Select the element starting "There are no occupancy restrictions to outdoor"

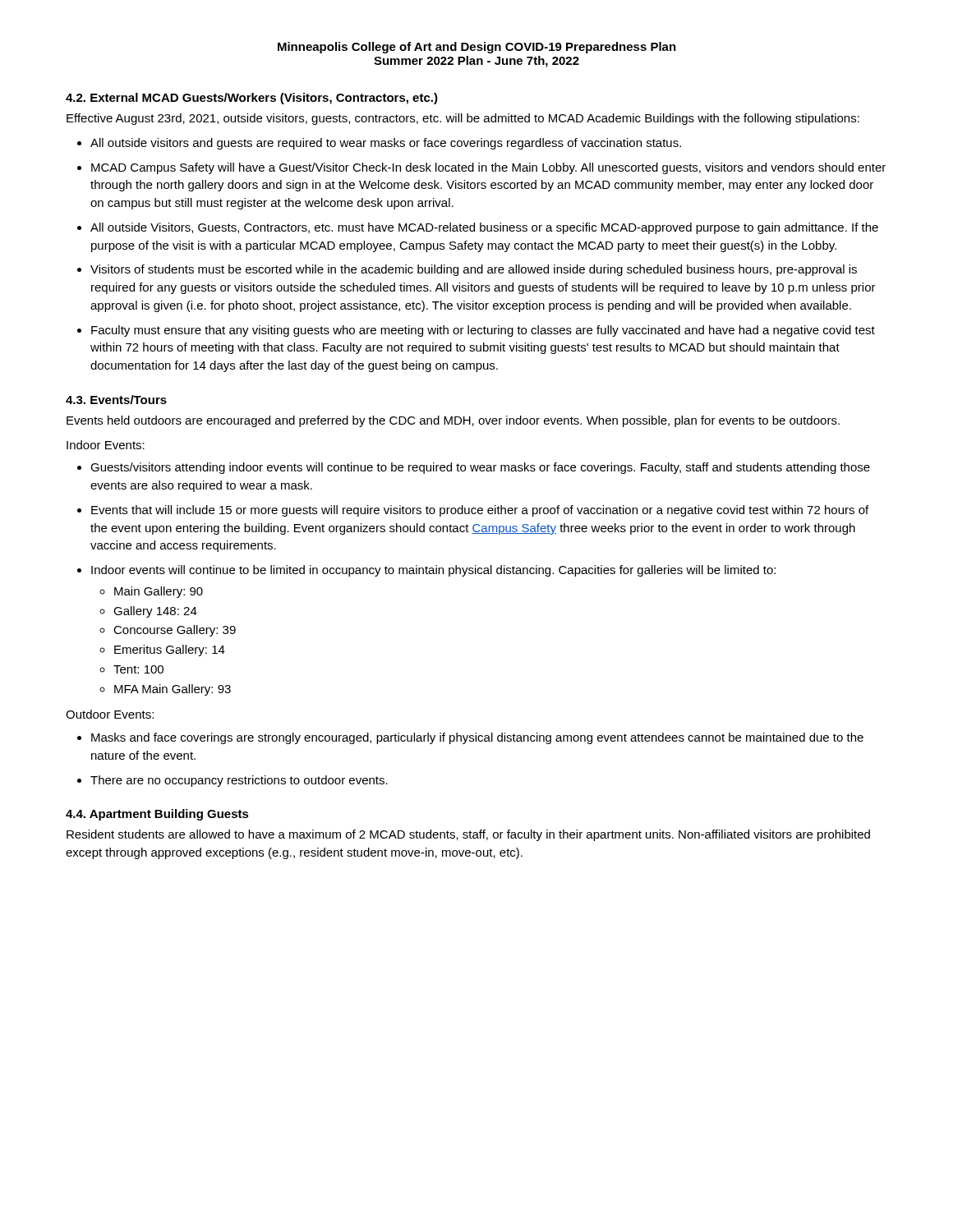(239, 779)
